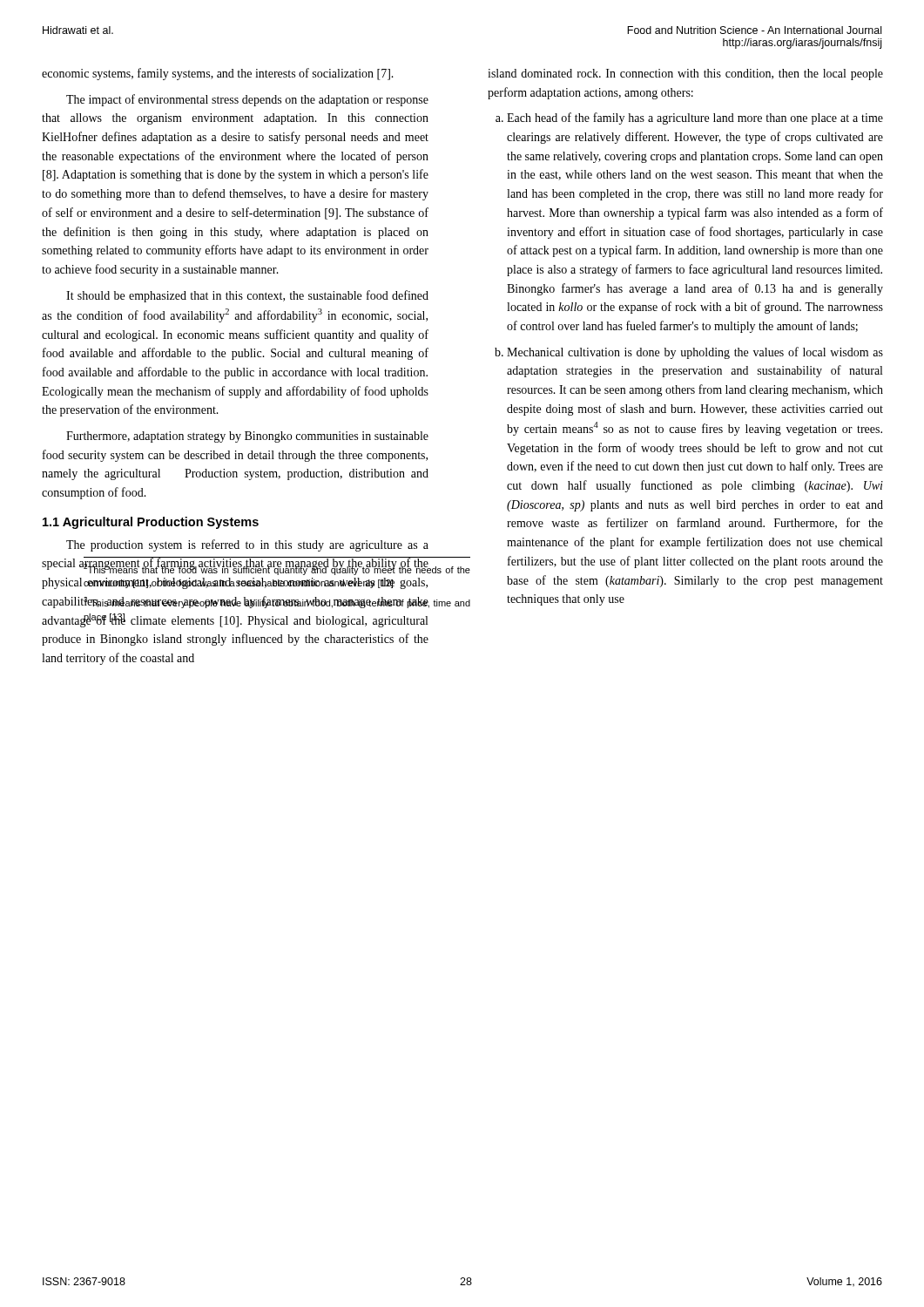The width and height of the screenshot is (924, 1307).
Task: Point to the block beginning "island dominated rock. In connection with"
Action: click(685, 83)
